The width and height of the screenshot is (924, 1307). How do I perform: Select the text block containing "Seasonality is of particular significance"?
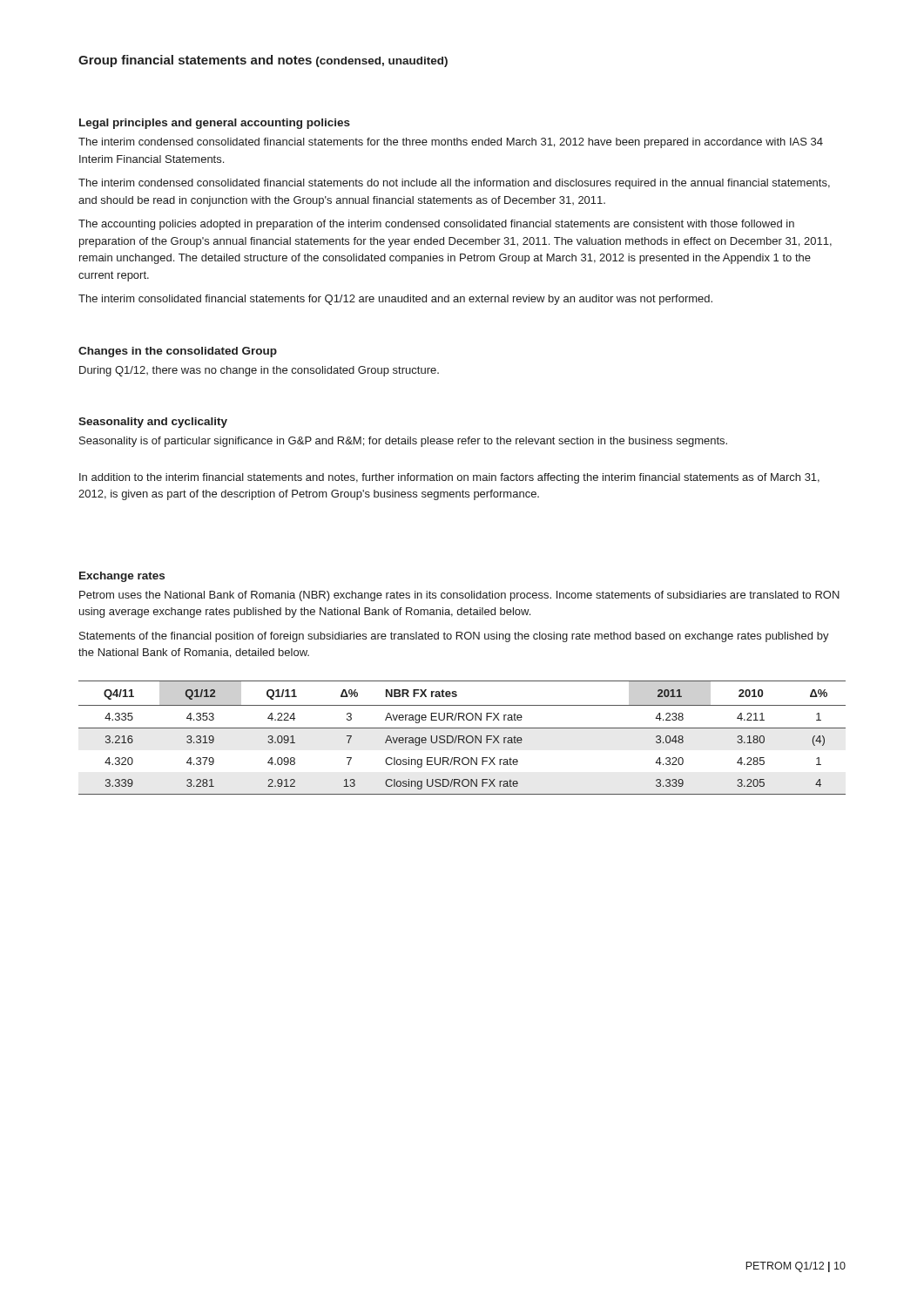click(462, 441)
